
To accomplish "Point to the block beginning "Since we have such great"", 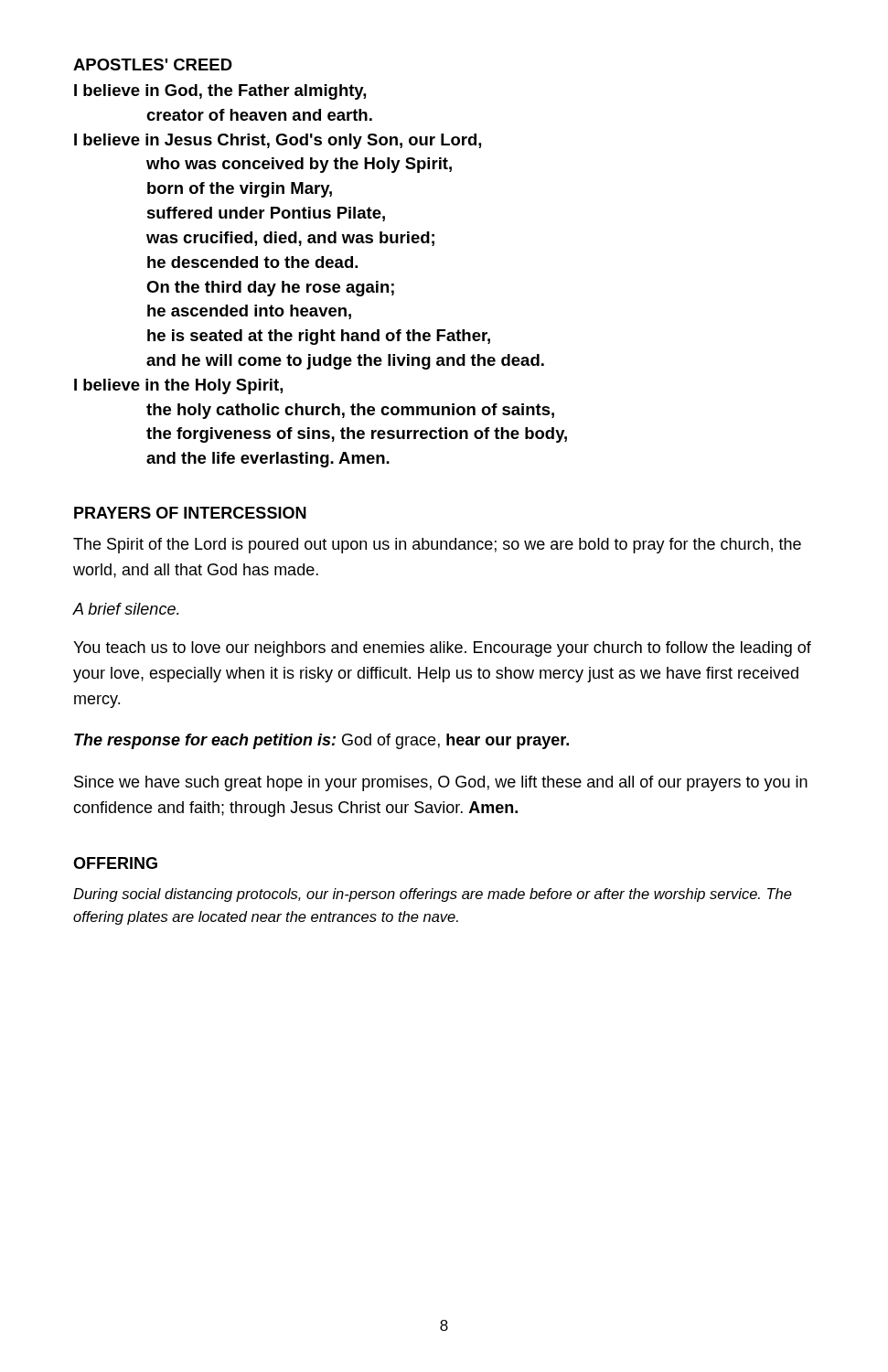I will (x=441, y=795).
